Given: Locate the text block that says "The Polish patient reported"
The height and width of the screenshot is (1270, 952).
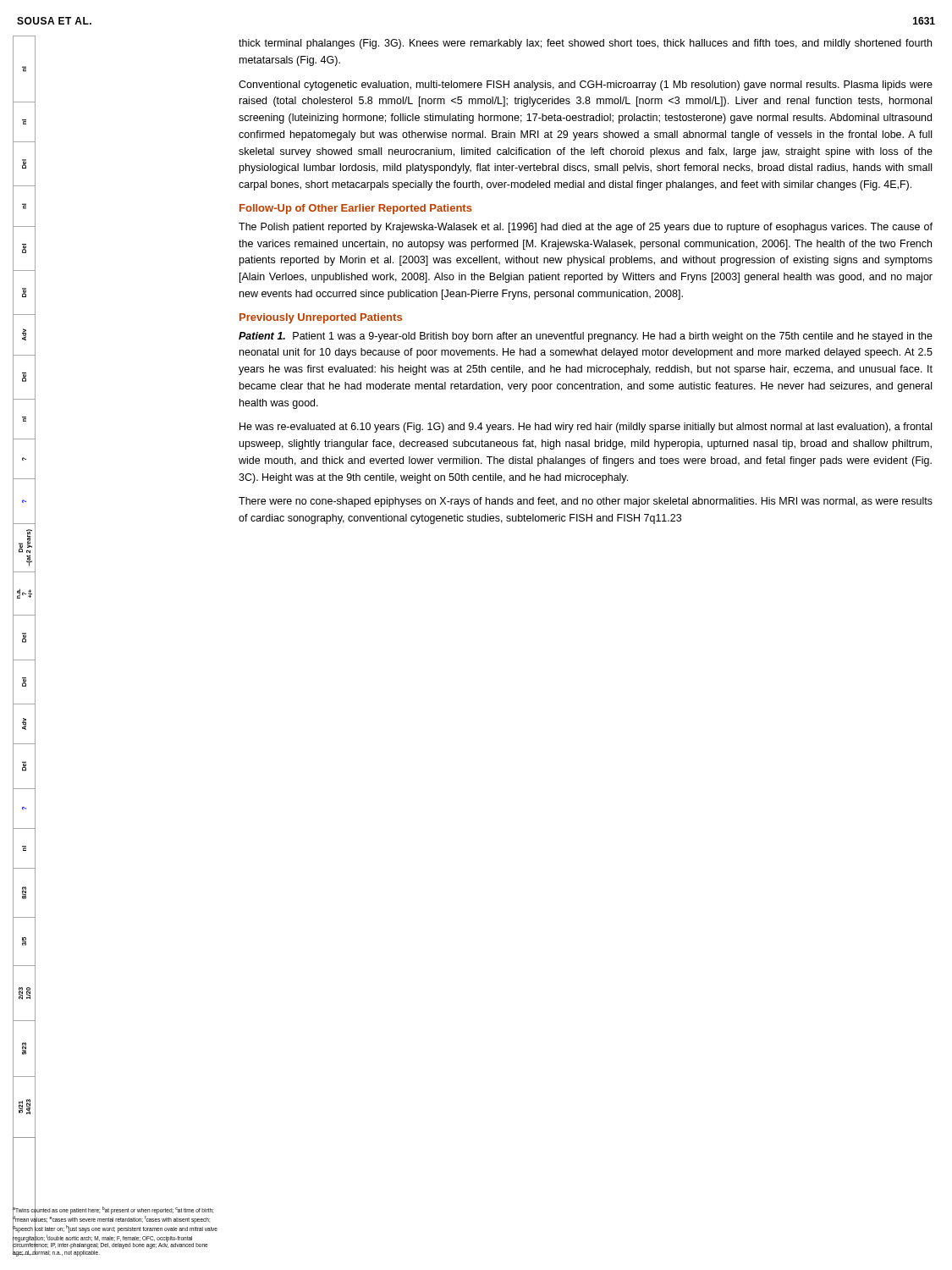Looking at the screenshot, I should coord(586,260).
